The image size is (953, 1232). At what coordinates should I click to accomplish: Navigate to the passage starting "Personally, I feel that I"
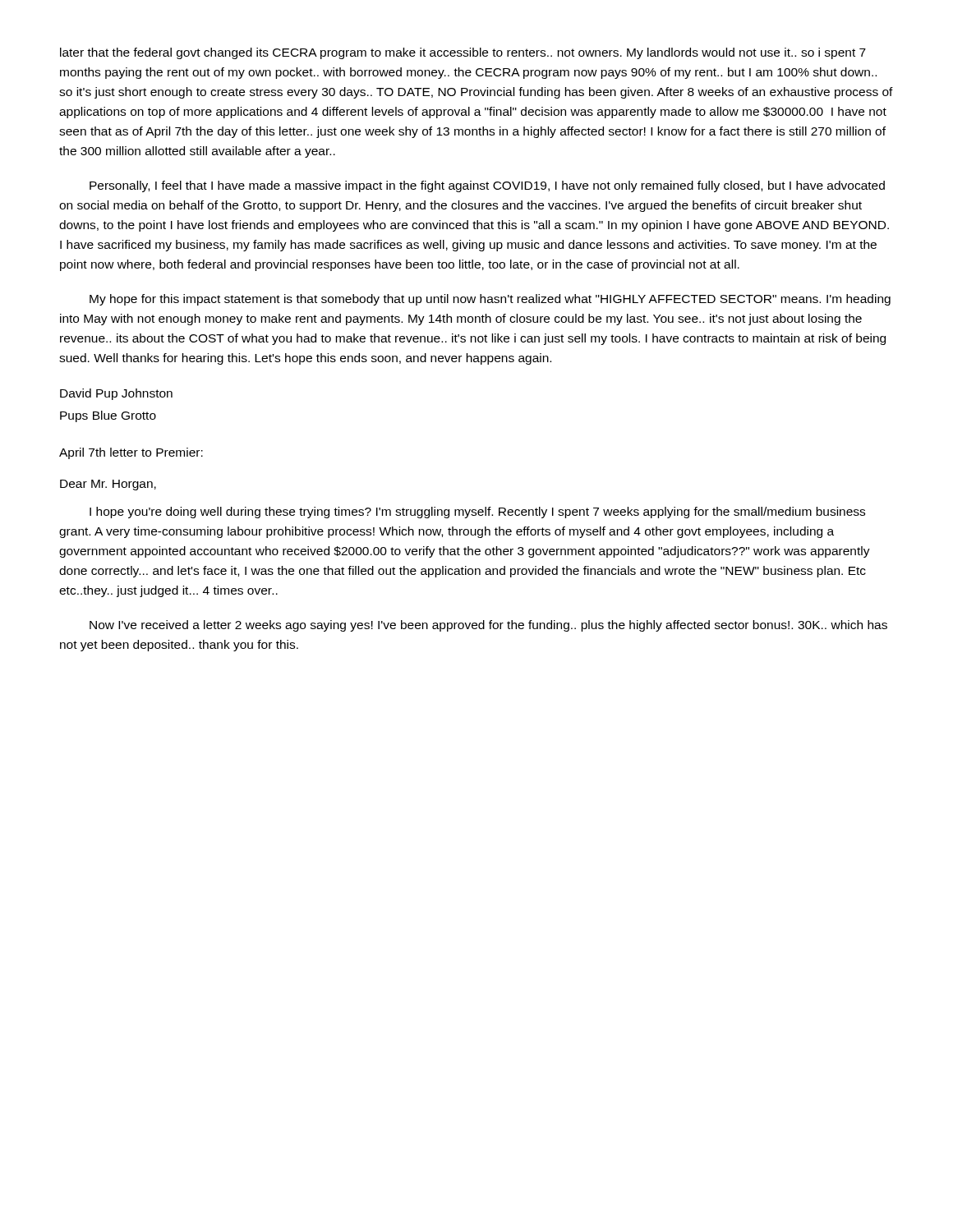point(476,225)
